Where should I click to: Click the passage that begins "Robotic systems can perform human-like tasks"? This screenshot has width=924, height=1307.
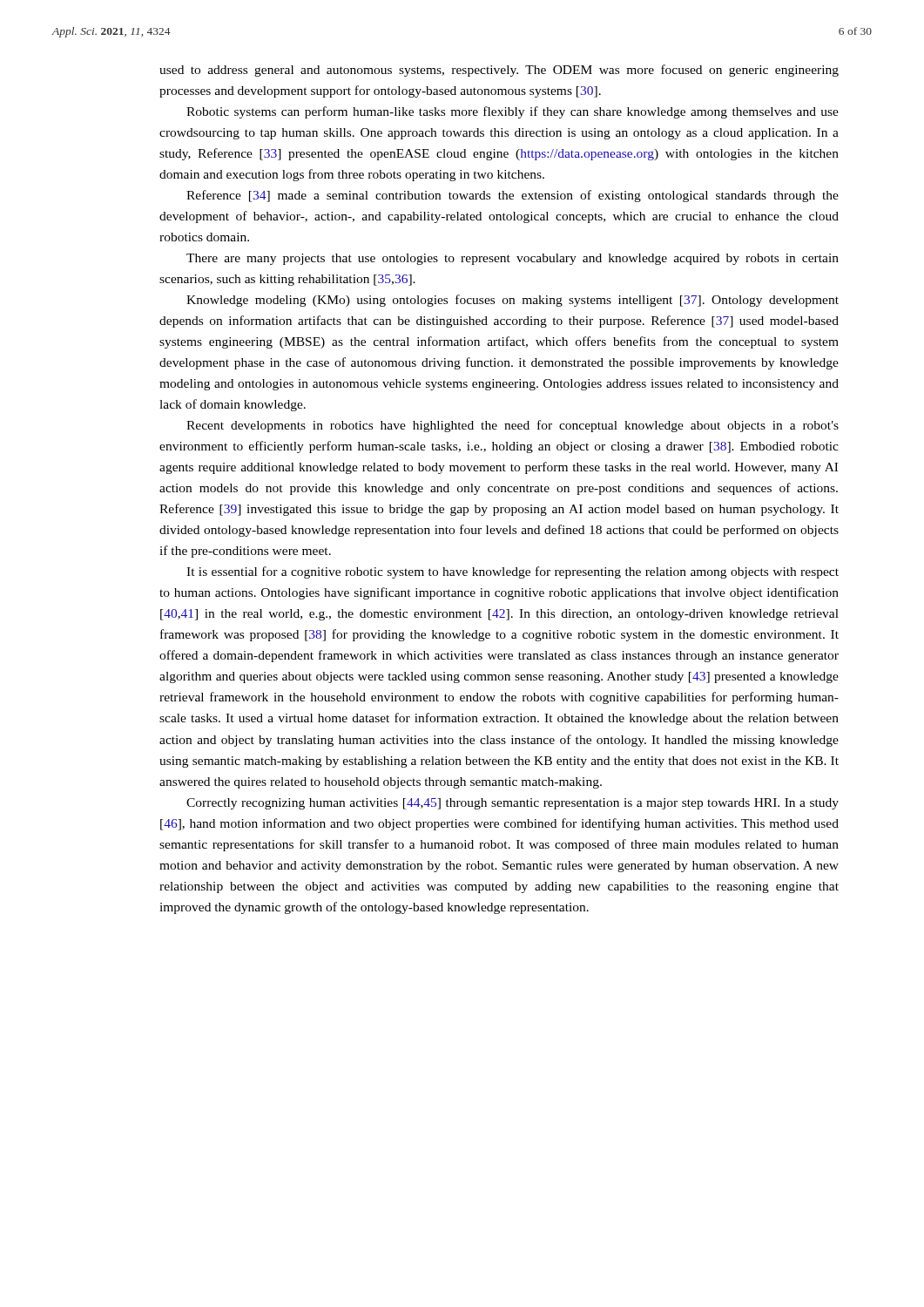[x=499, y=143]
